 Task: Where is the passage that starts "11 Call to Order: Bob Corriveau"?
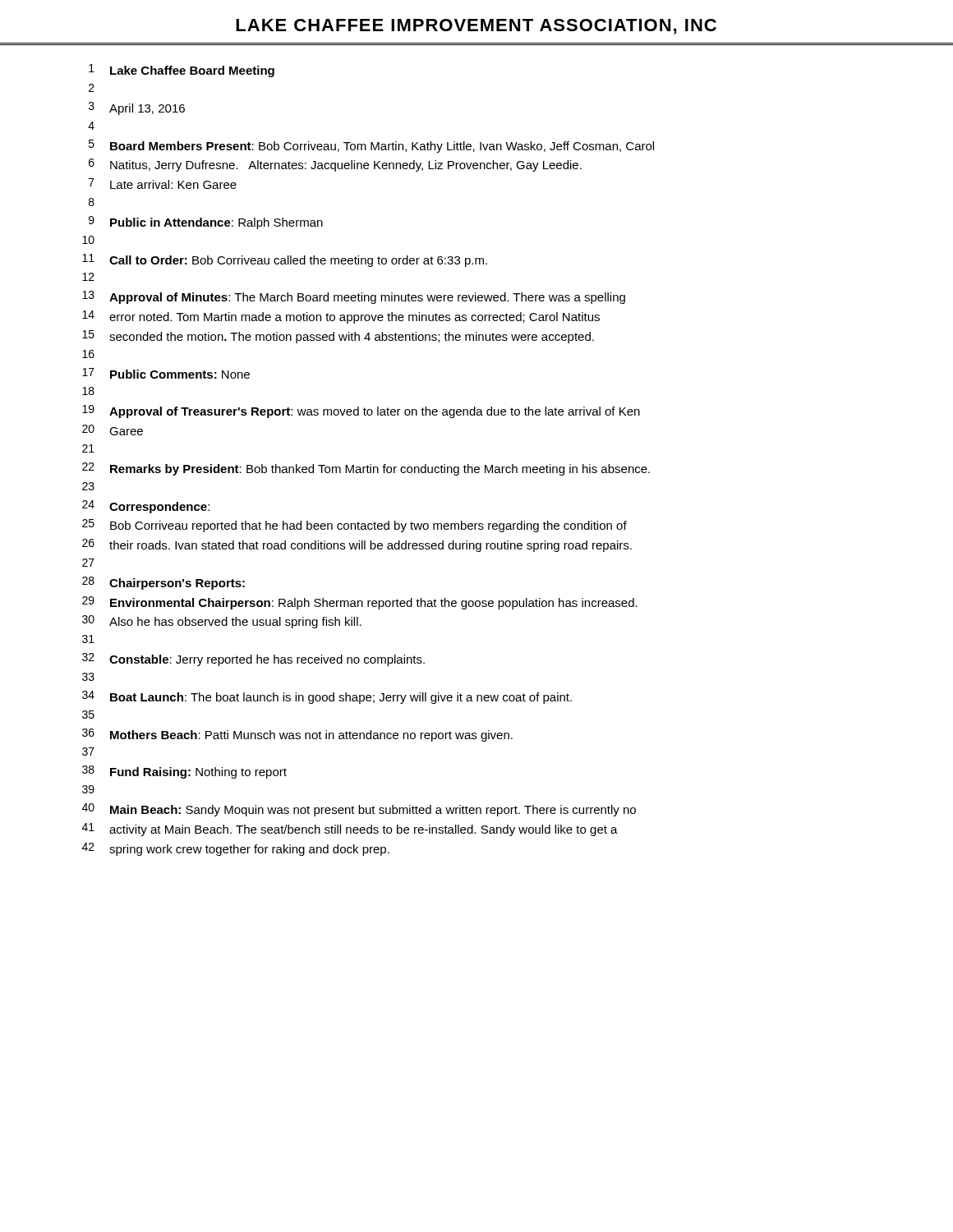[x=468, y=259]
